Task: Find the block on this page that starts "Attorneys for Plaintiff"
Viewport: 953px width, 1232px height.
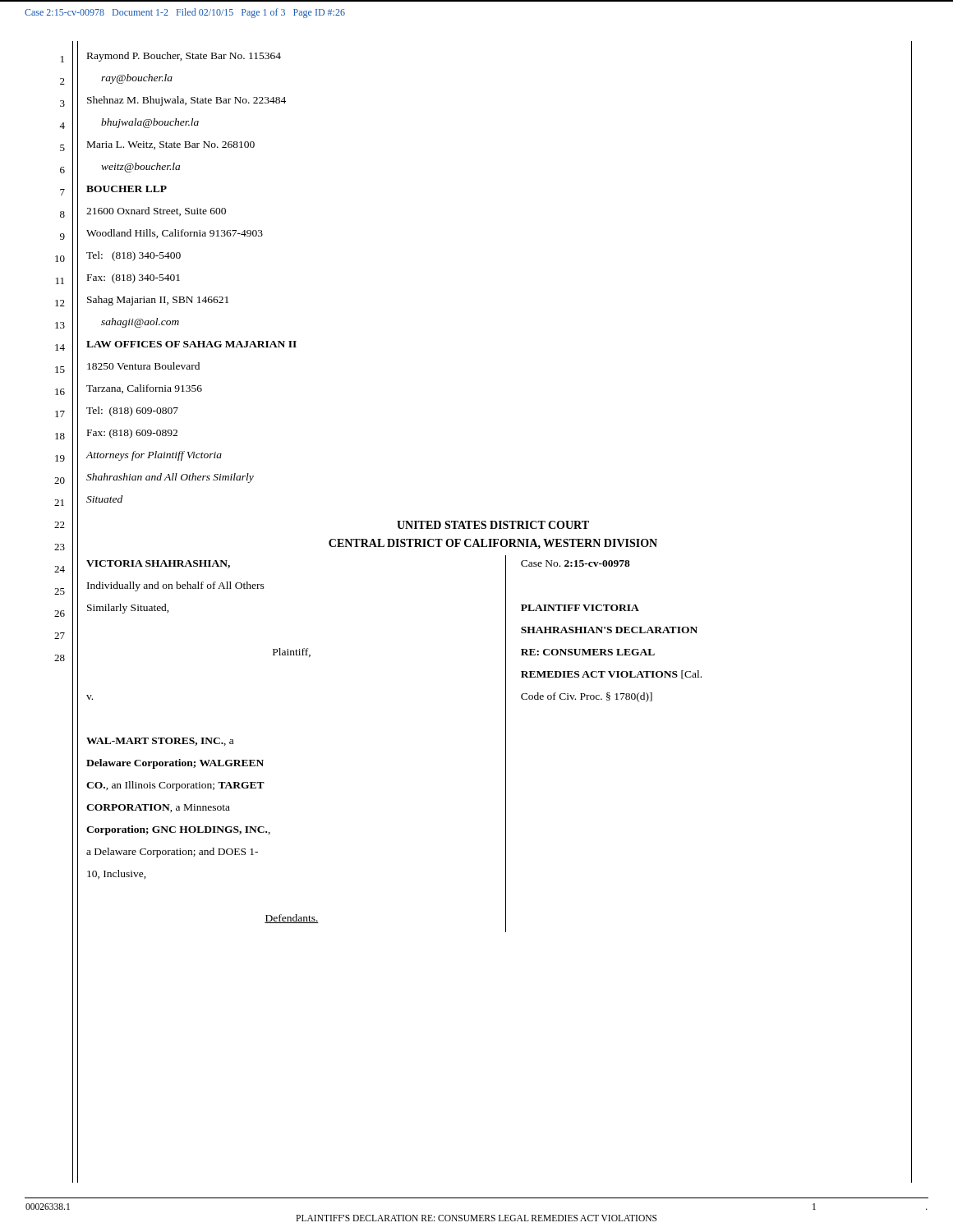Action: [154, 456]
